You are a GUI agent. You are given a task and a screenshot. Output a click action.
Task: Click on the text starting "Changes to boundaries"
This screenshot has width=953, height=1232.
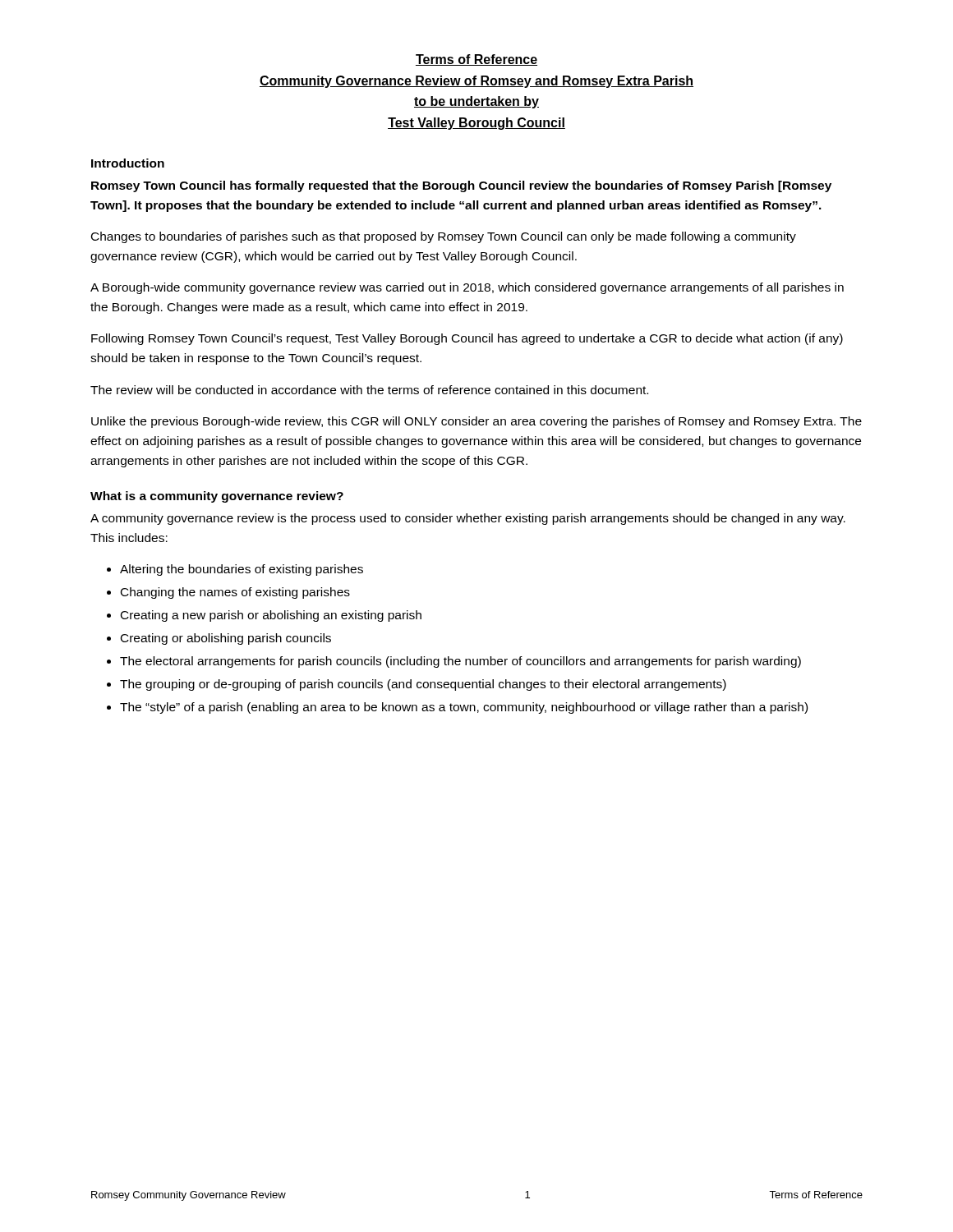click(443, 246)
